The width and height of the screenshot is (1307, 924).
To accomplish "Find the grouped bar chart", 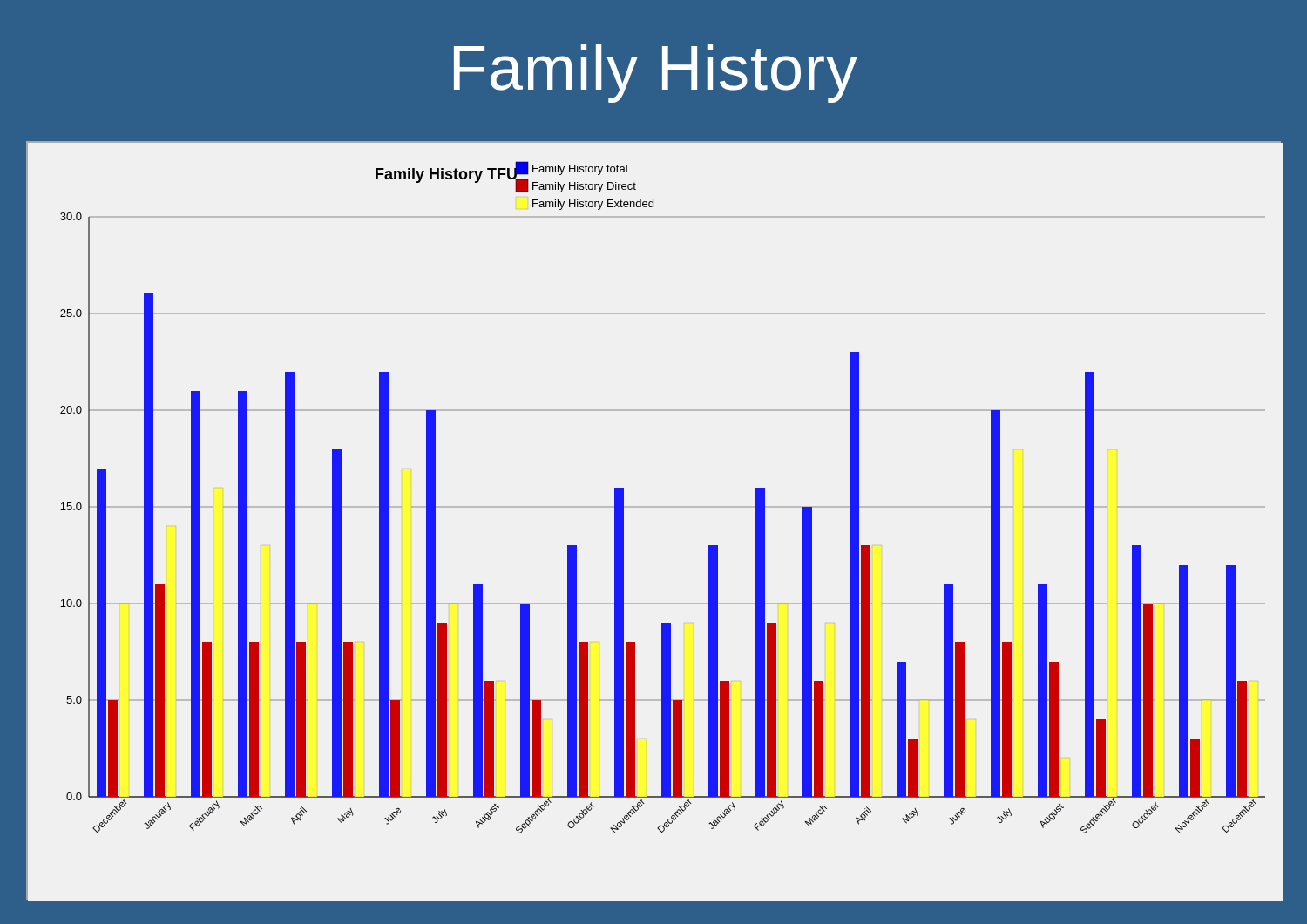I will 654,520.
